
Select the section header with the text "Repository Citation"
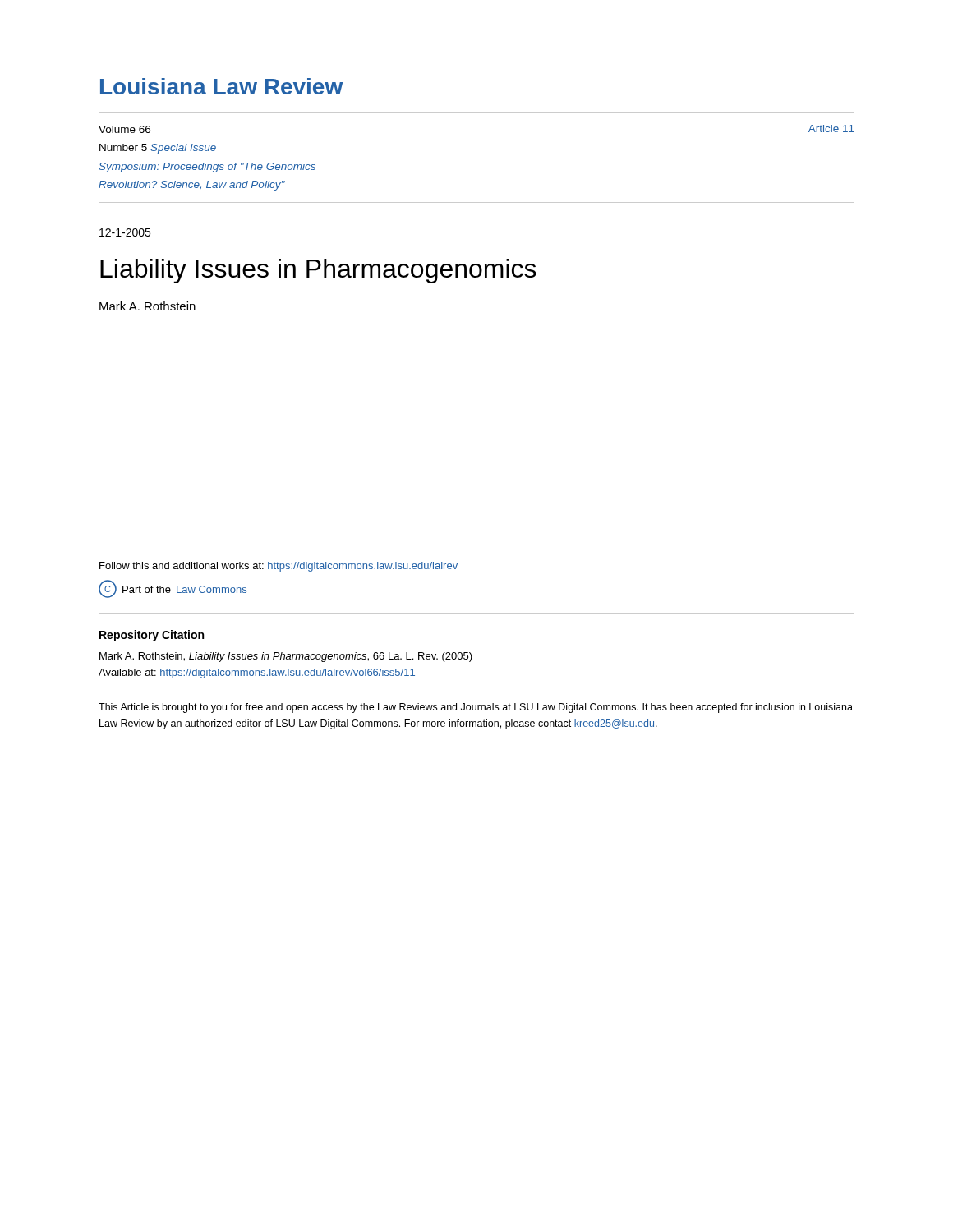click(x=152, y=635)
